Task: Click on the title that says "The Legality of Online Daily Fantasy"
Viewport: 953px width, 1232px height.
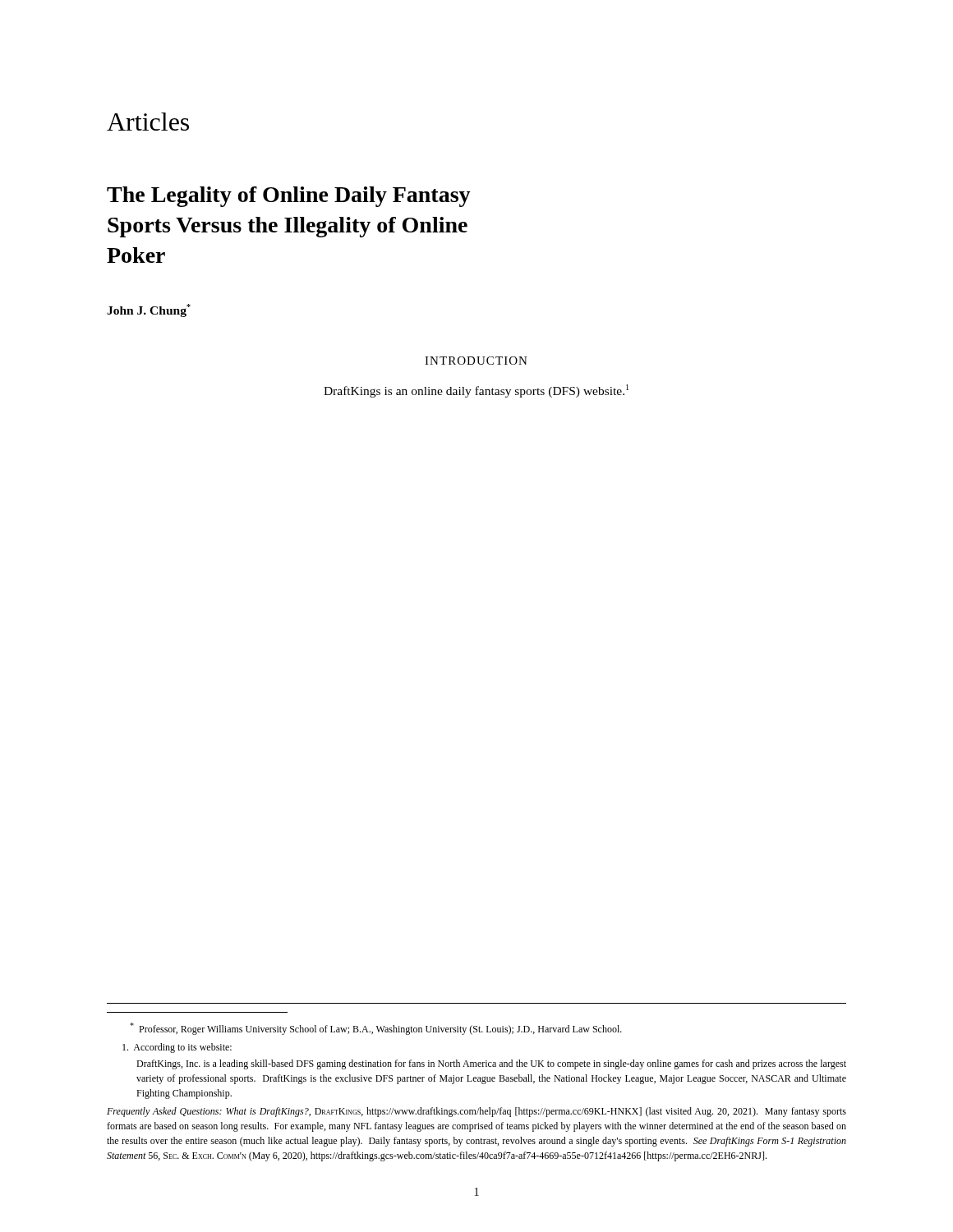Action: pos(476,225)
